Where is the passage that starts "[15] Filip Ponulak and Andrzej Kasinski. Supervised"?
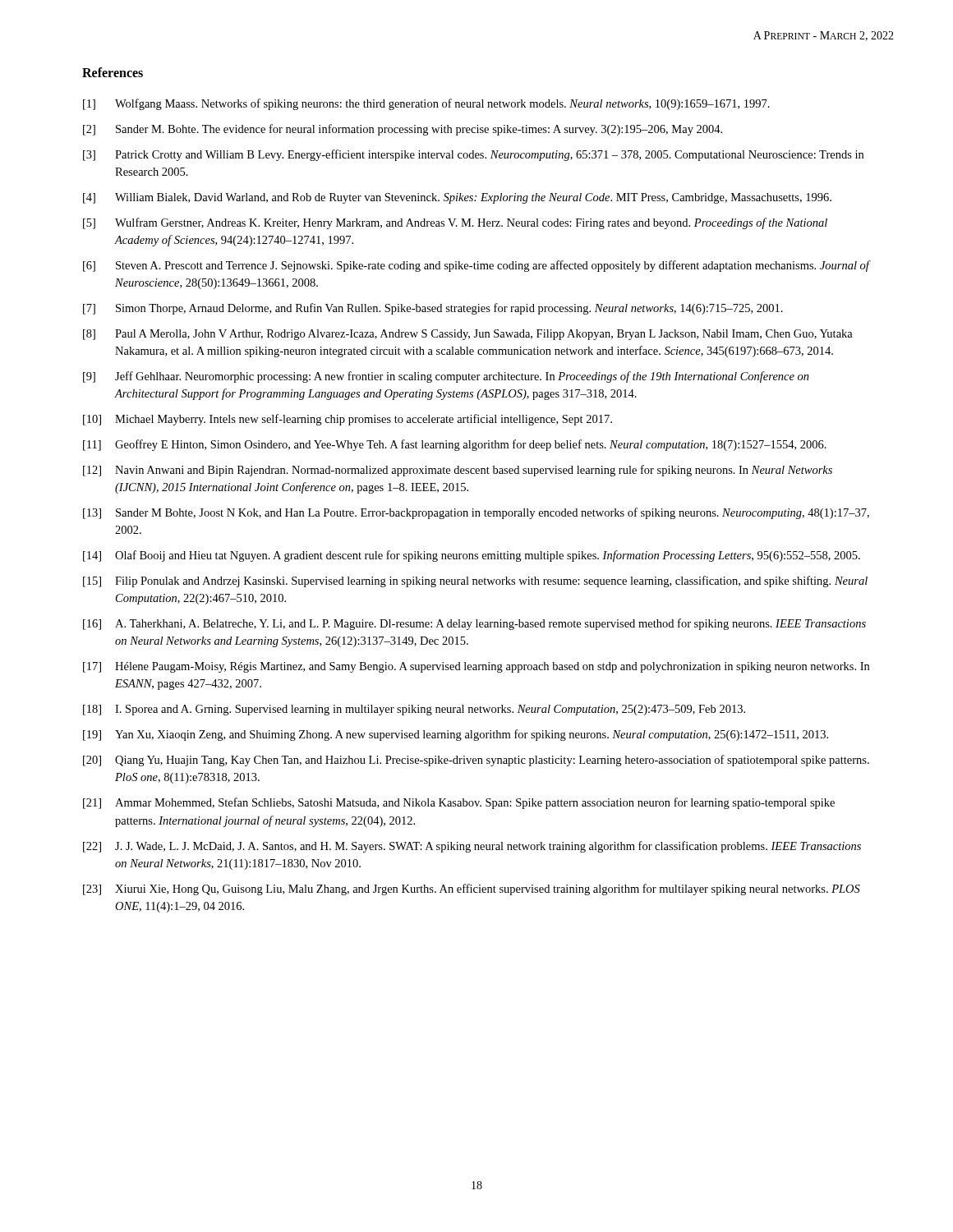 (476, 590)
